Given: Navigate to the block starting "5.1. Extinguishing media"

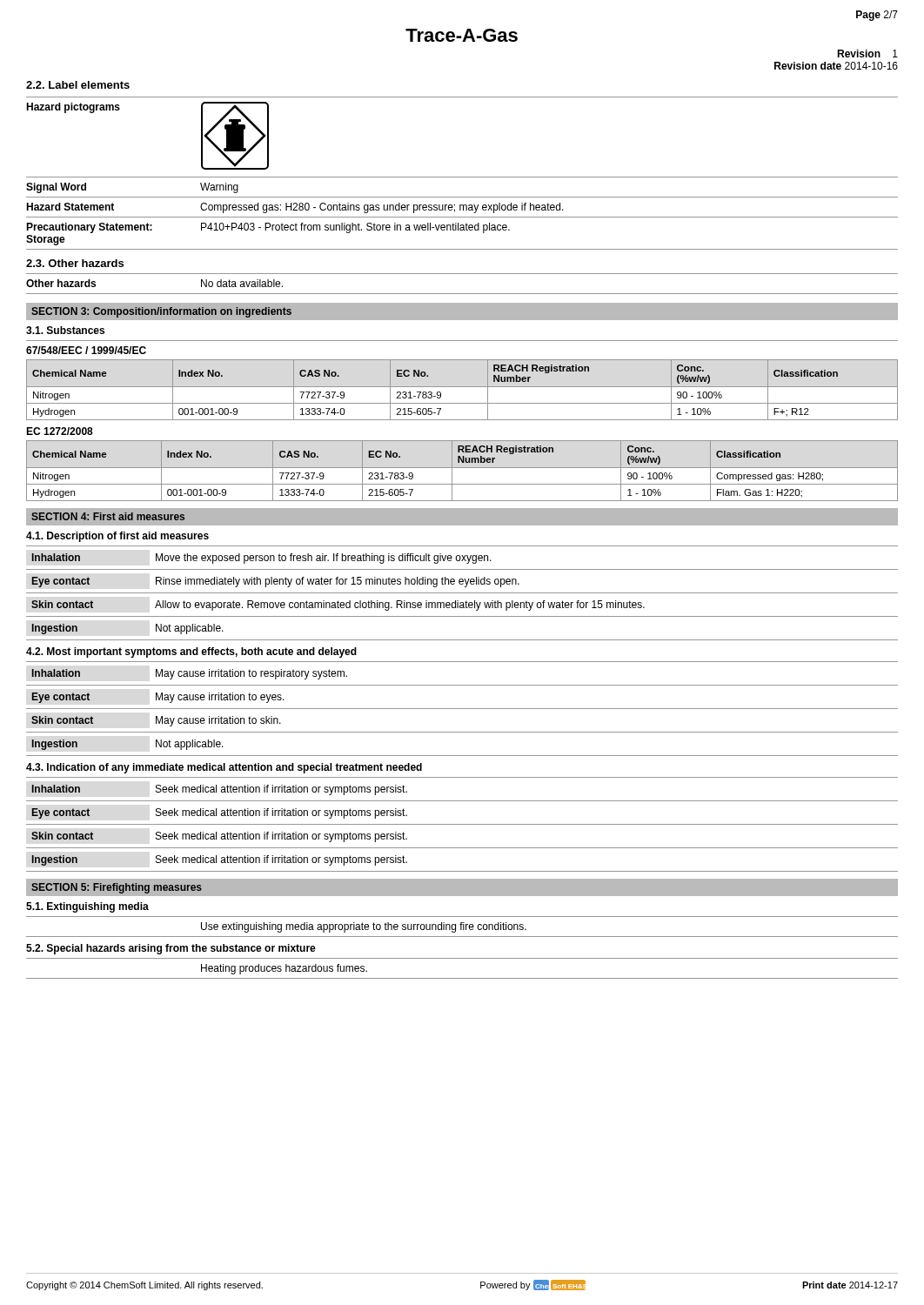Looking at the screenshot, I should point(87,907).
